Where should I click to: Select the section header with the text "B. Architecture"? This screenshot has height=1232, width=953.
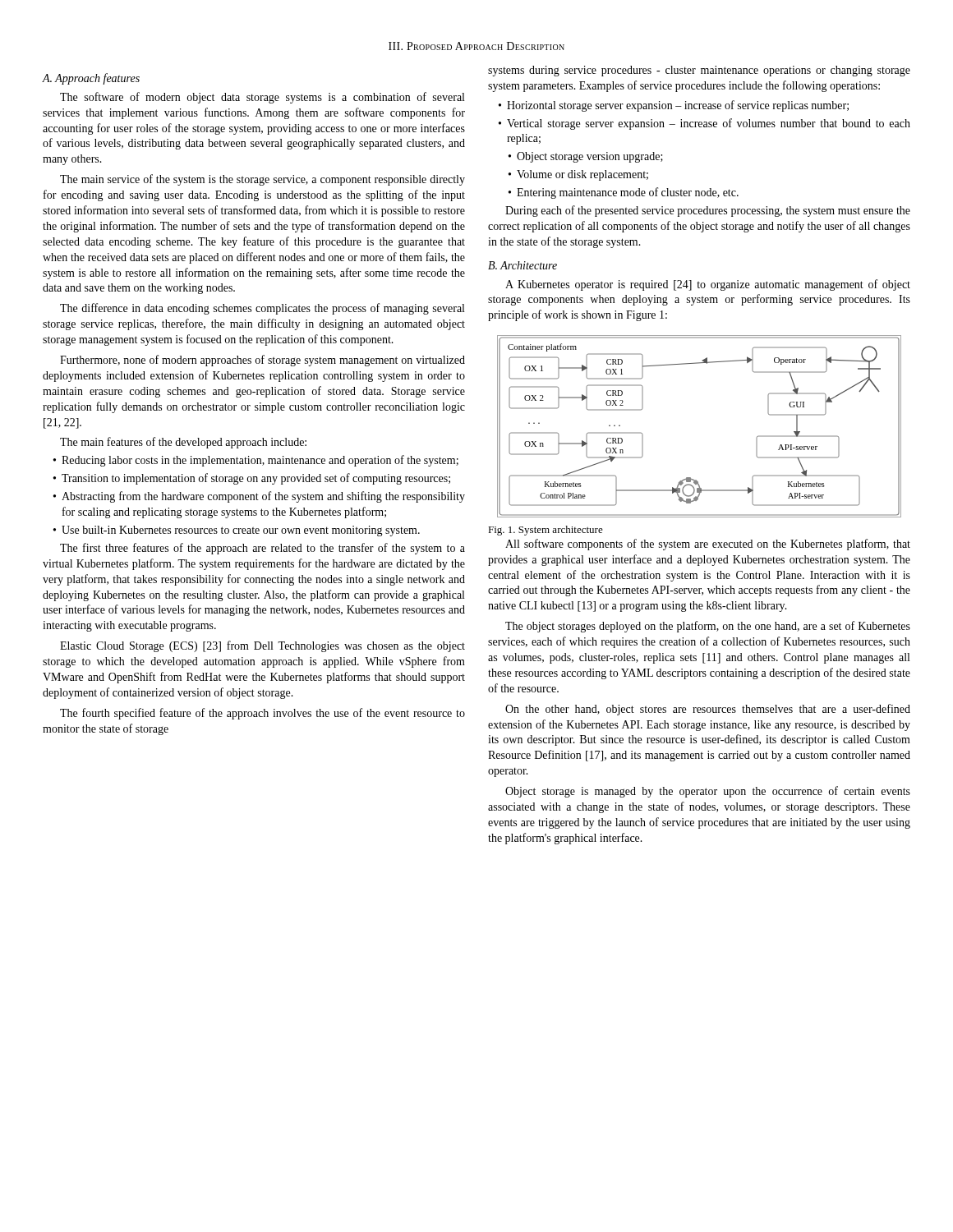pyautogui.click(x=523, y=265)
